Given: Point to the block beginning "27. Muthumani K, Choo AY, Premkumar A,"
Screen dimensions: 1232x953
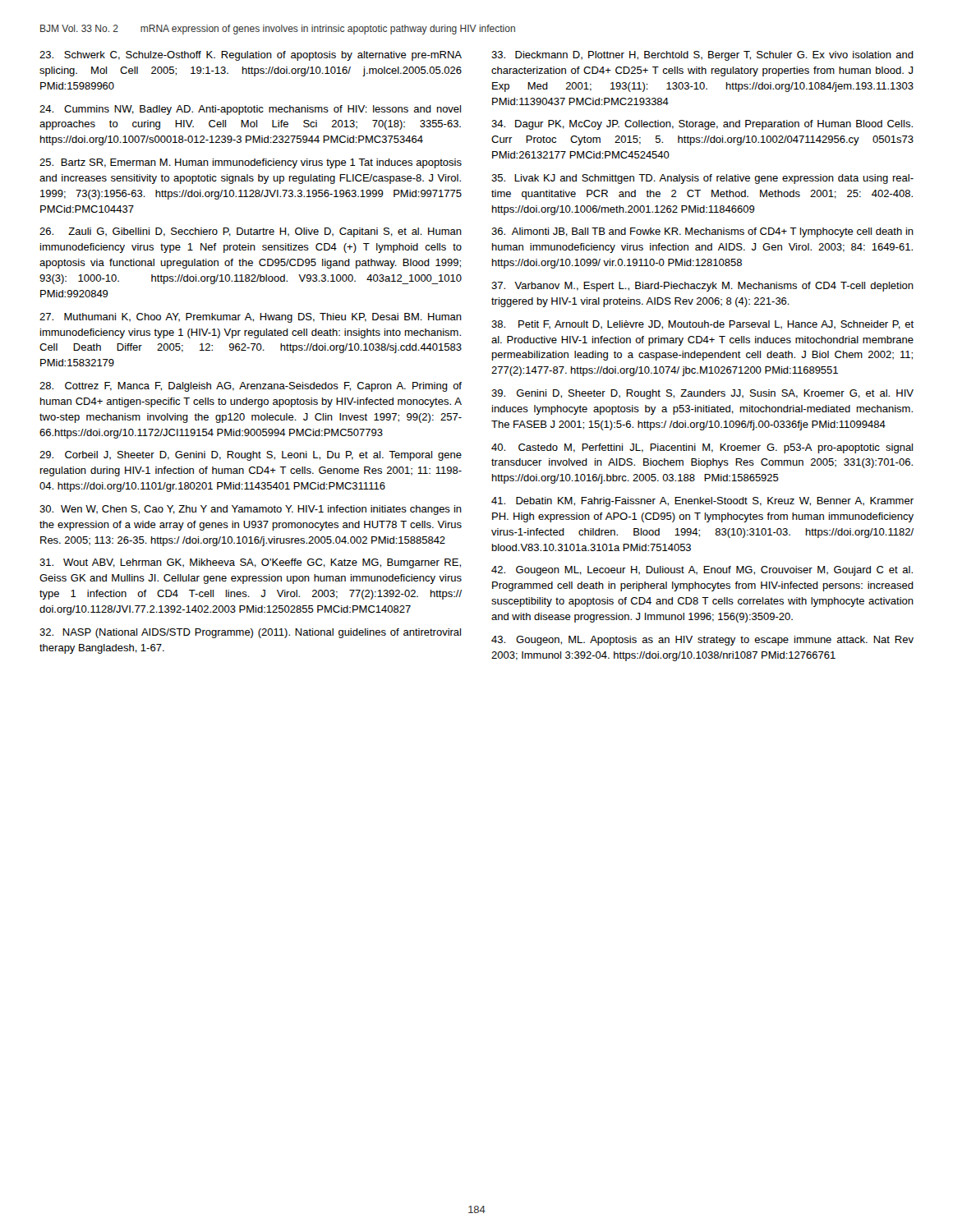Looking at the screenshot, I should point(251,340).
